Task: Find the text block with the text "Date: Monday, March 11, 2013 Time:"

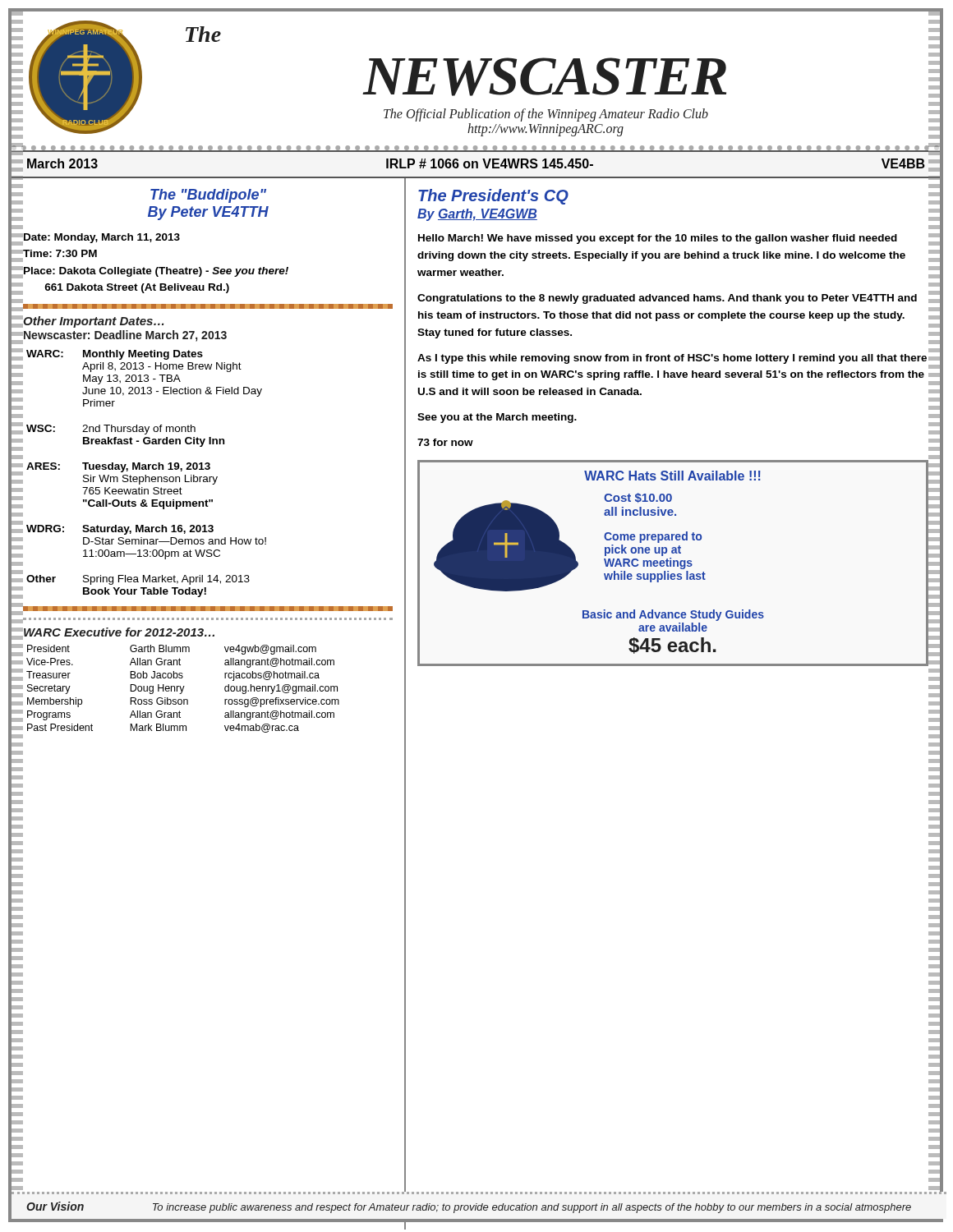Action: tap(156, 262)
